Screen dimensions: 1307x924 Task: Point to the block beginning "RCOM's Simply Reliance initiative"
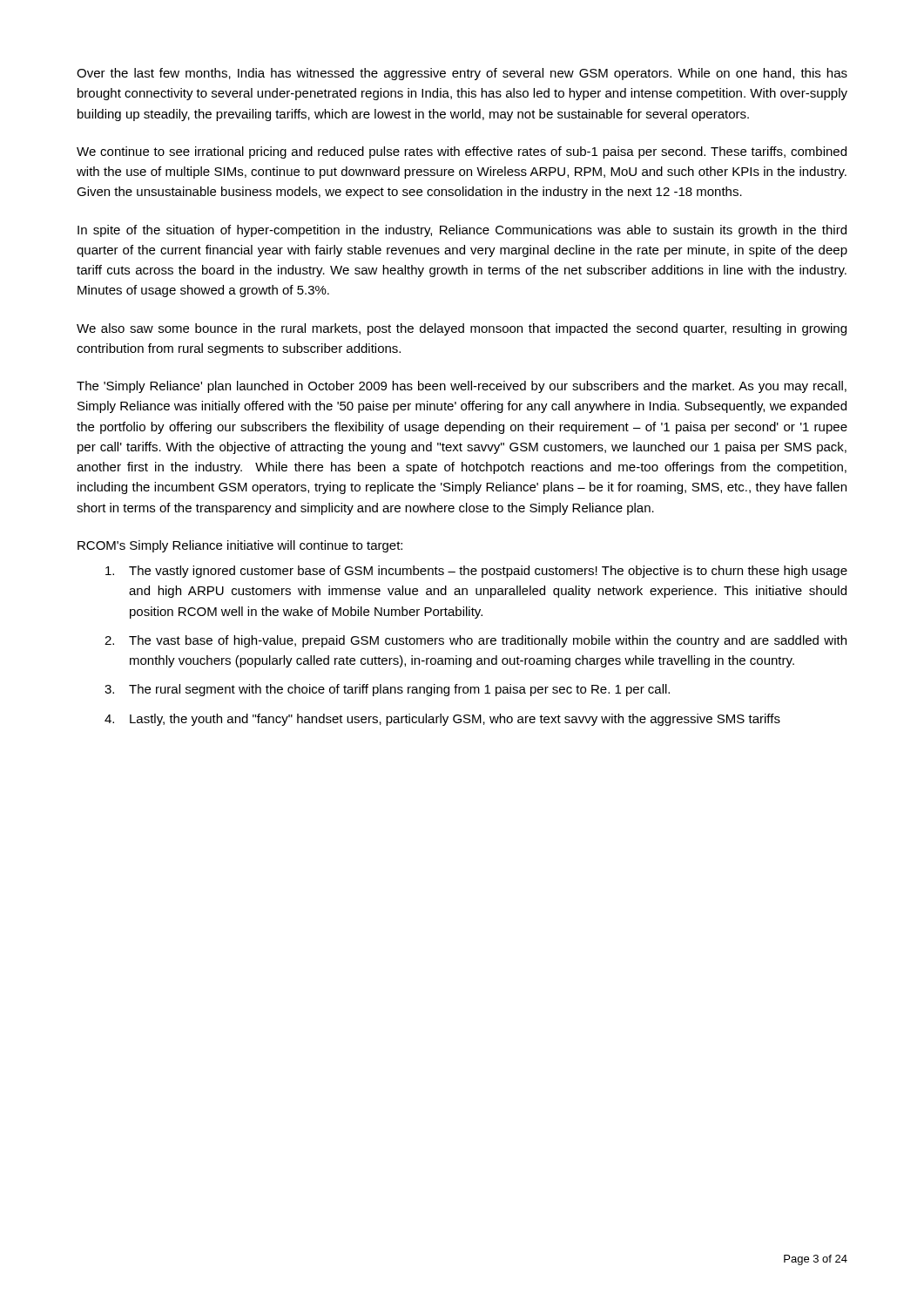(240, 545)
